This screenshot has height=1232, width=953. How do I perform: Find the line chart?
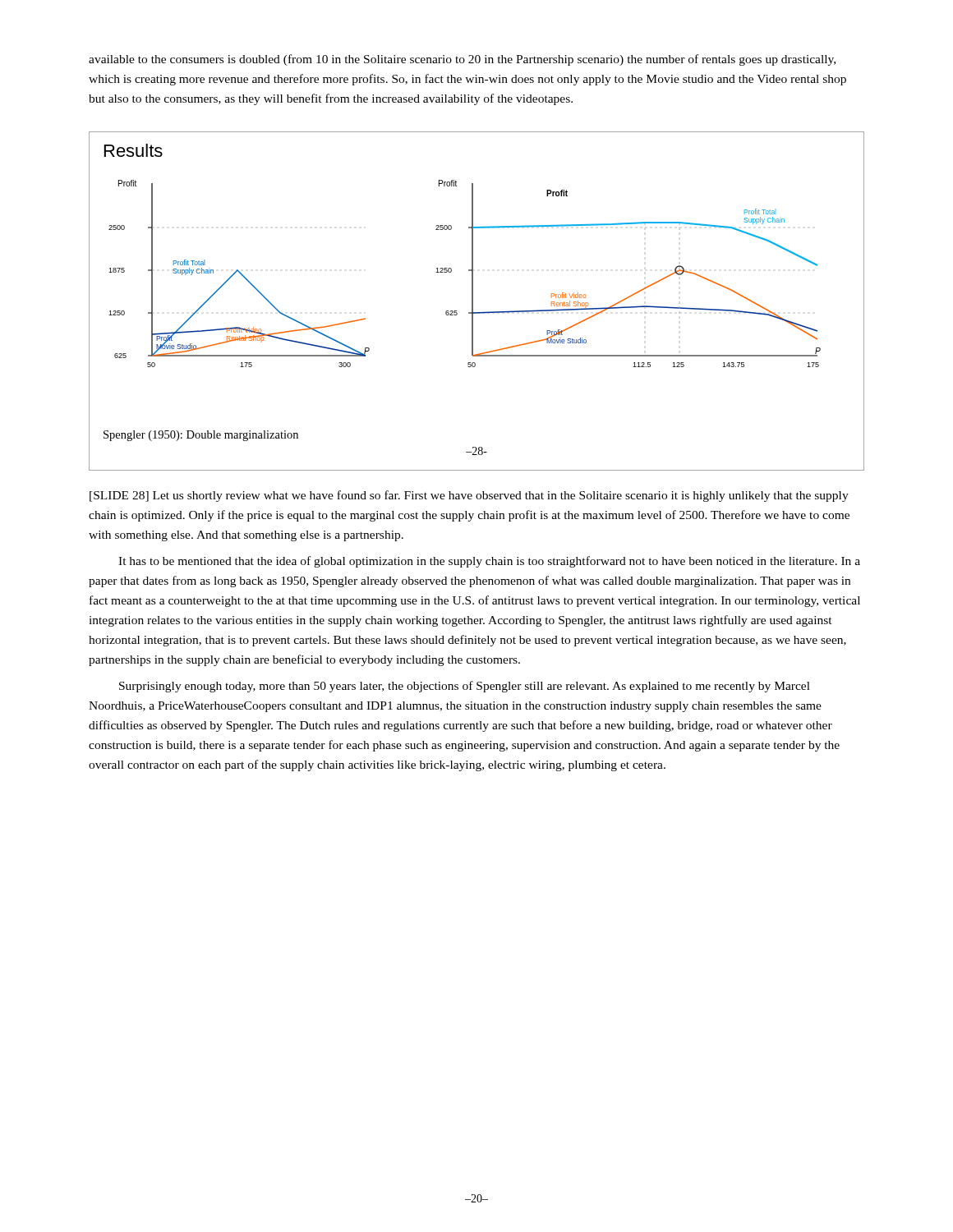tap(476, 301)
